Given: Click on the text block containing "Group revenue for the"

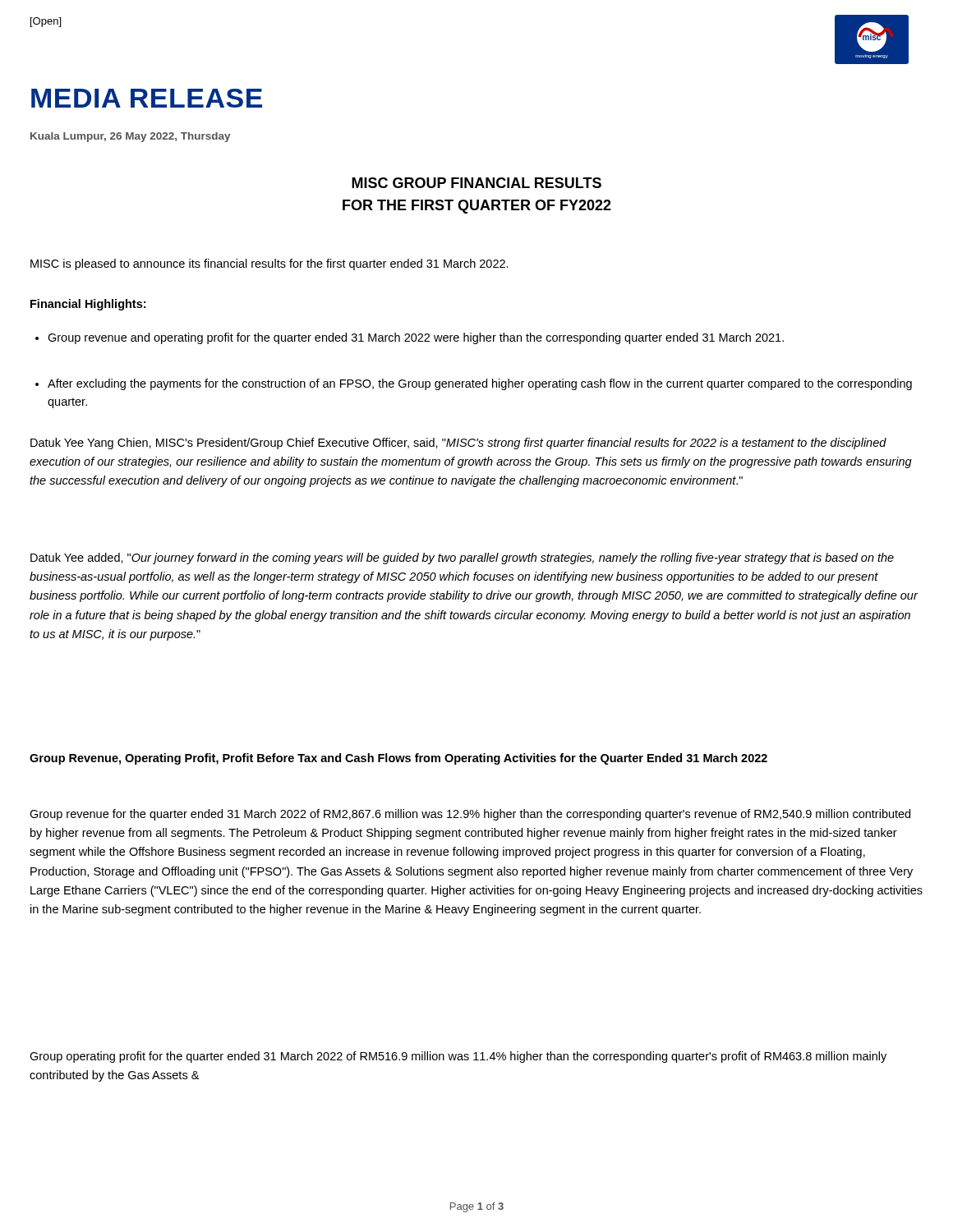Looking at the screenshot, I should 476,862.
